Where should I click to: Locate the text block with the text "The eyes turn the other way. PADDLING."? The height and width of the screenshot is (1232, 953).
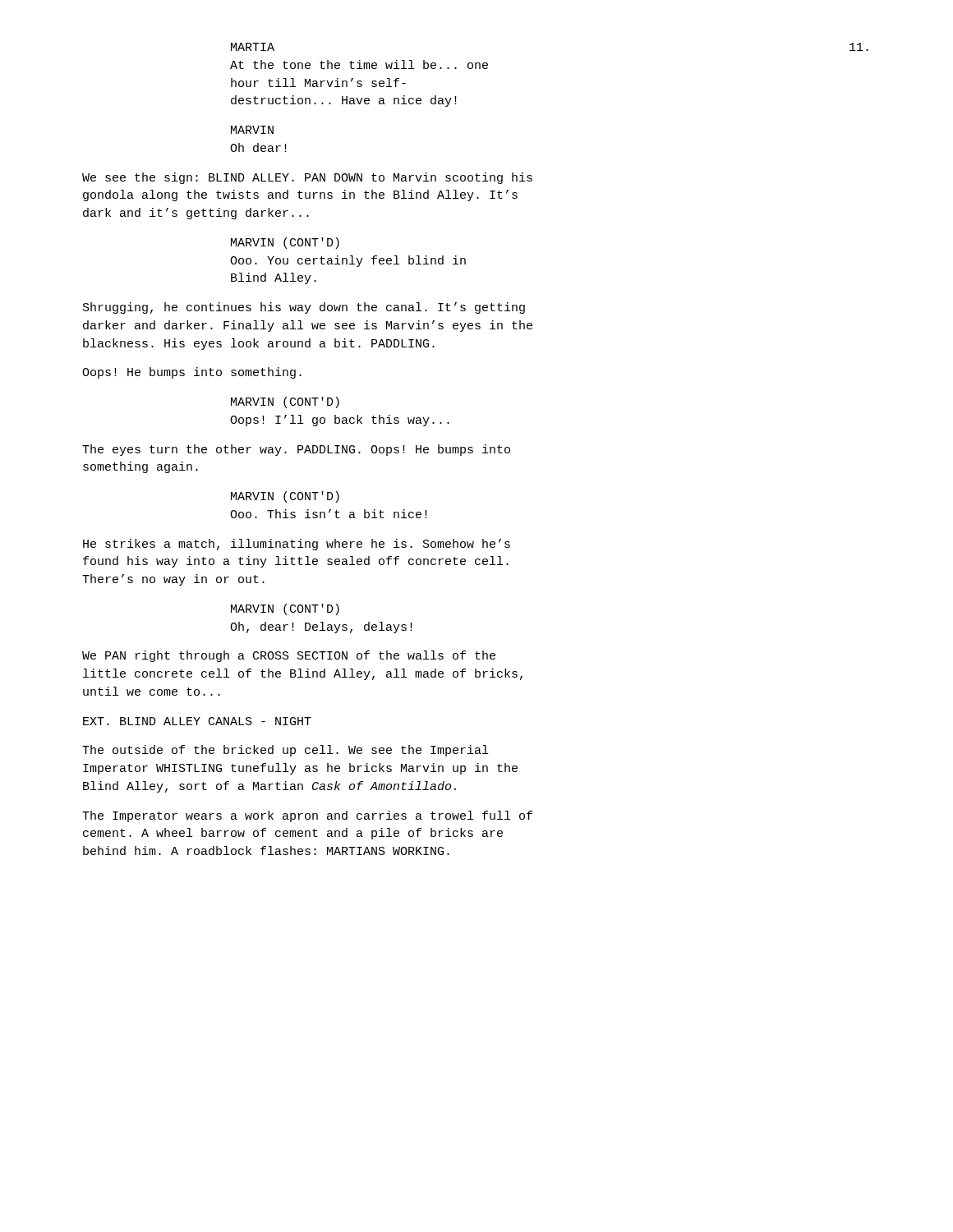[x=297, y=459]
